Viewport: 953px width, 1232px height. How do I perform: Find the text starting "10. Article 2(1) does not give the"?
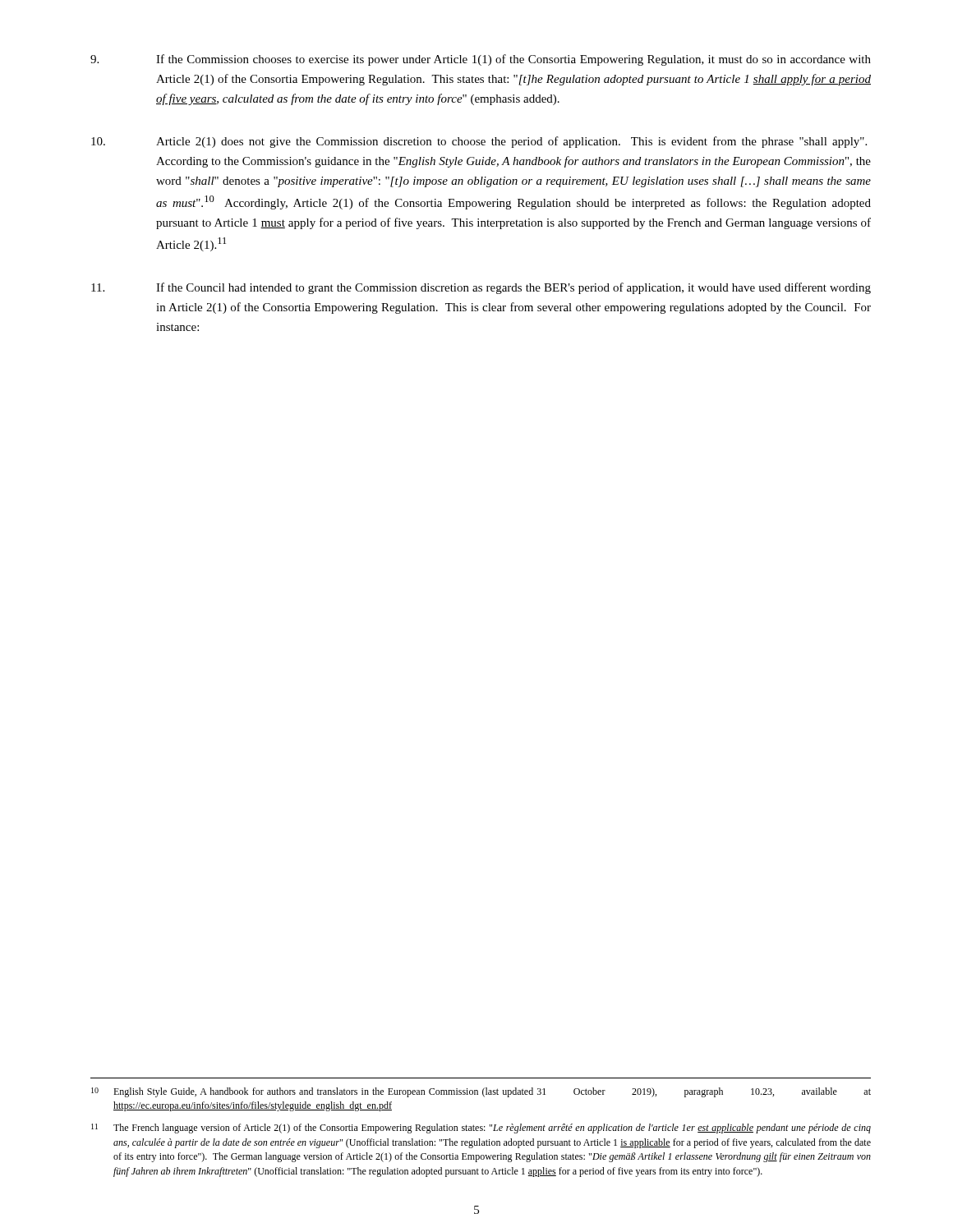(x=481, y=193)
